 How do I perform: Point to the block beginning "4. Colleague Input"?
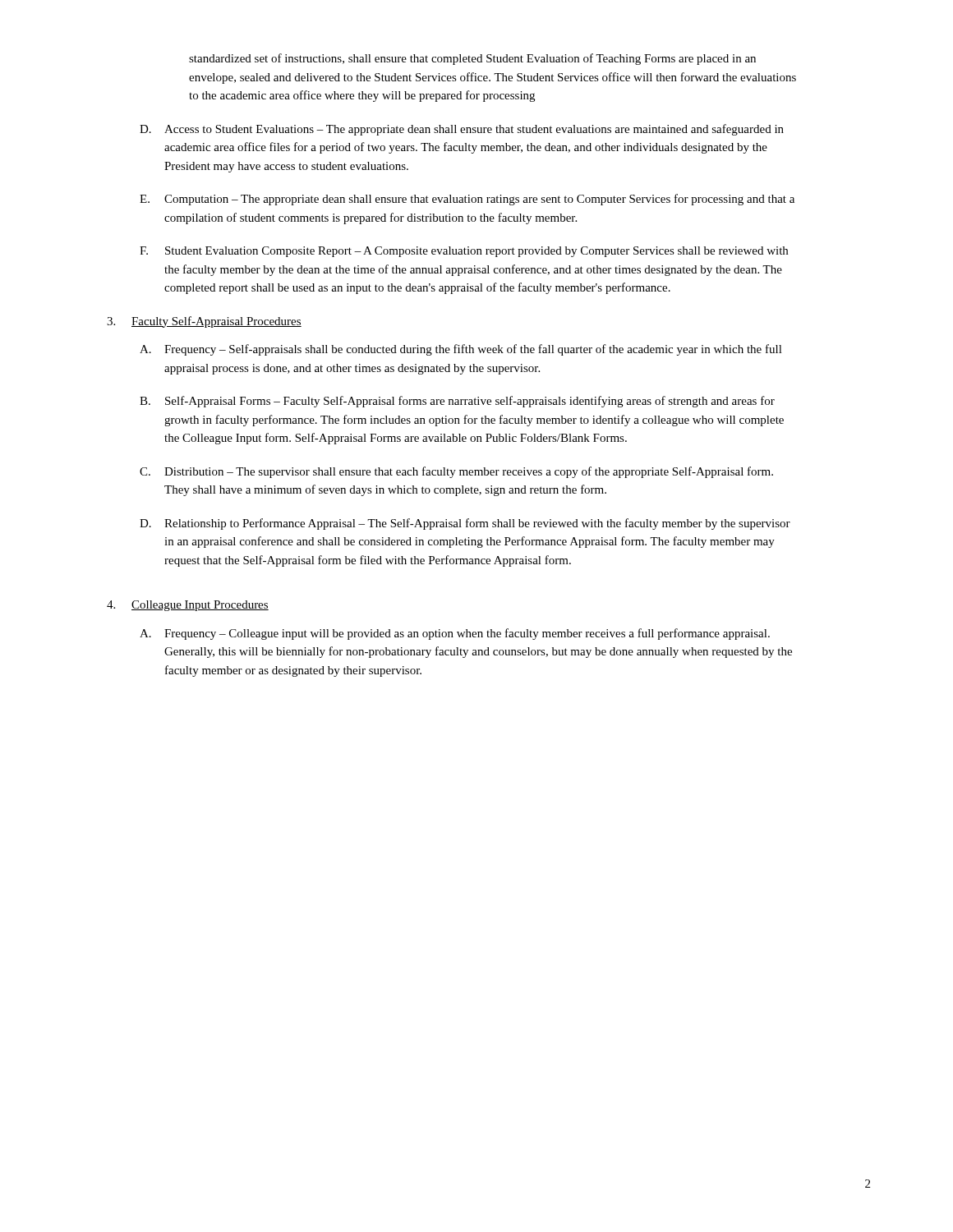pos(452,645)
